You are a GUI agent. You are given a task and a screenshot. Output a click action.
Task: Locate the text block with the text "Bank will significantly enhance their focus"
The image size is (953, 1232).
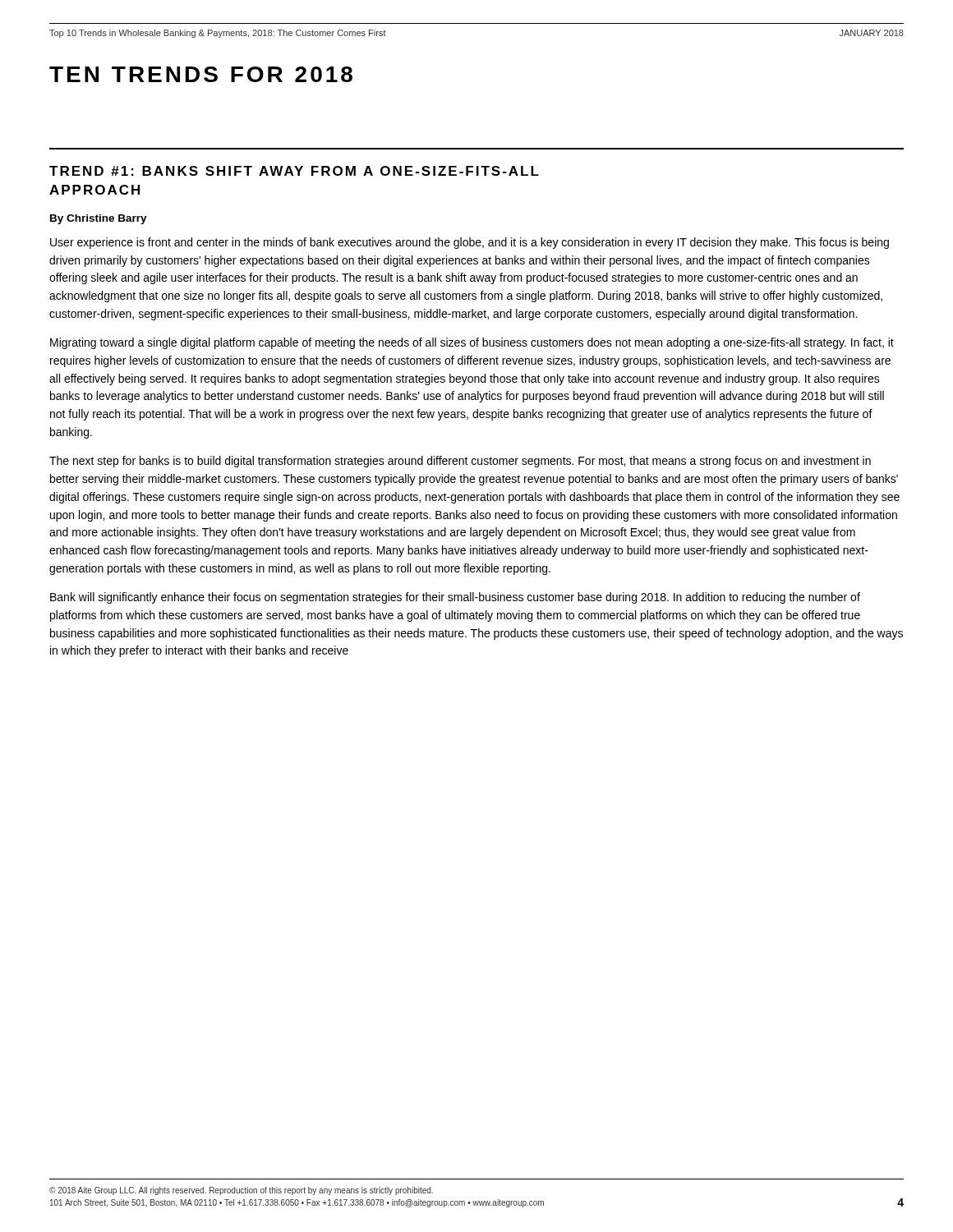coord(476,624)
